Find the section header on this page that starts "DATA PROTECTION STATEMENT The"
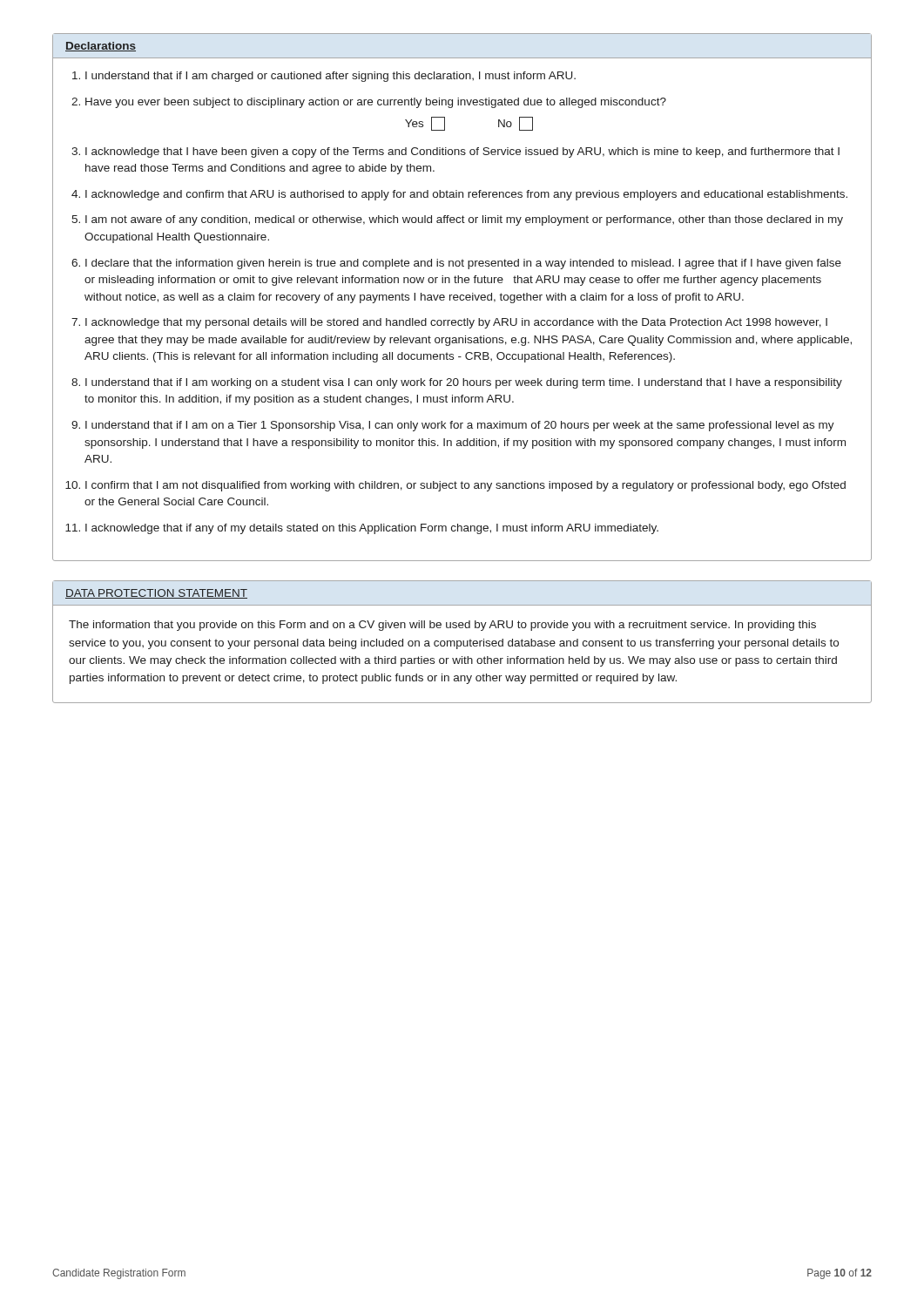This screenshot has height=1307, width=924. [462, 634]
